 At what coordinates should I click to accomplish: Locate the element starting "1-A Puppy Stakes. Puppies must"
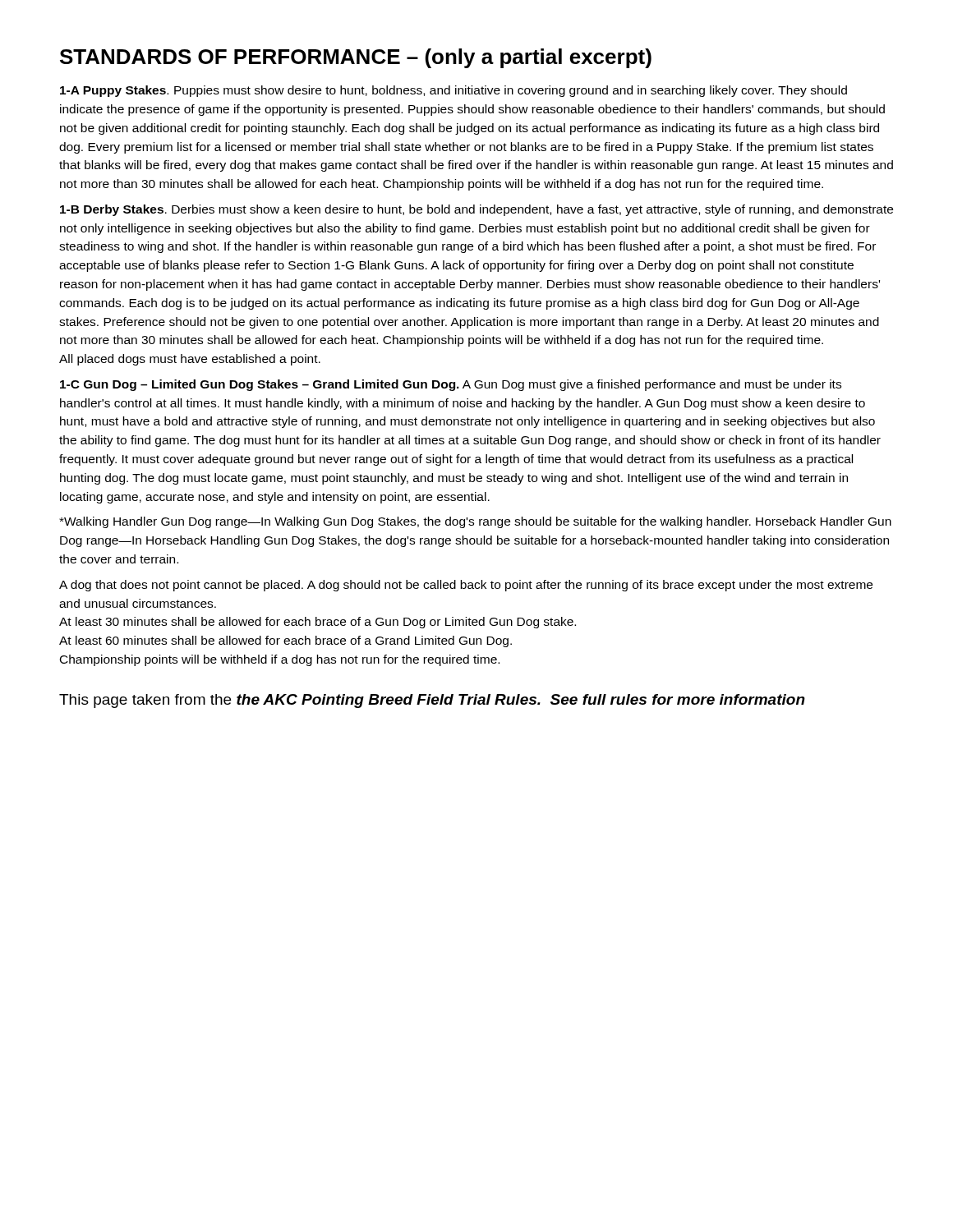tap(476, 138)
